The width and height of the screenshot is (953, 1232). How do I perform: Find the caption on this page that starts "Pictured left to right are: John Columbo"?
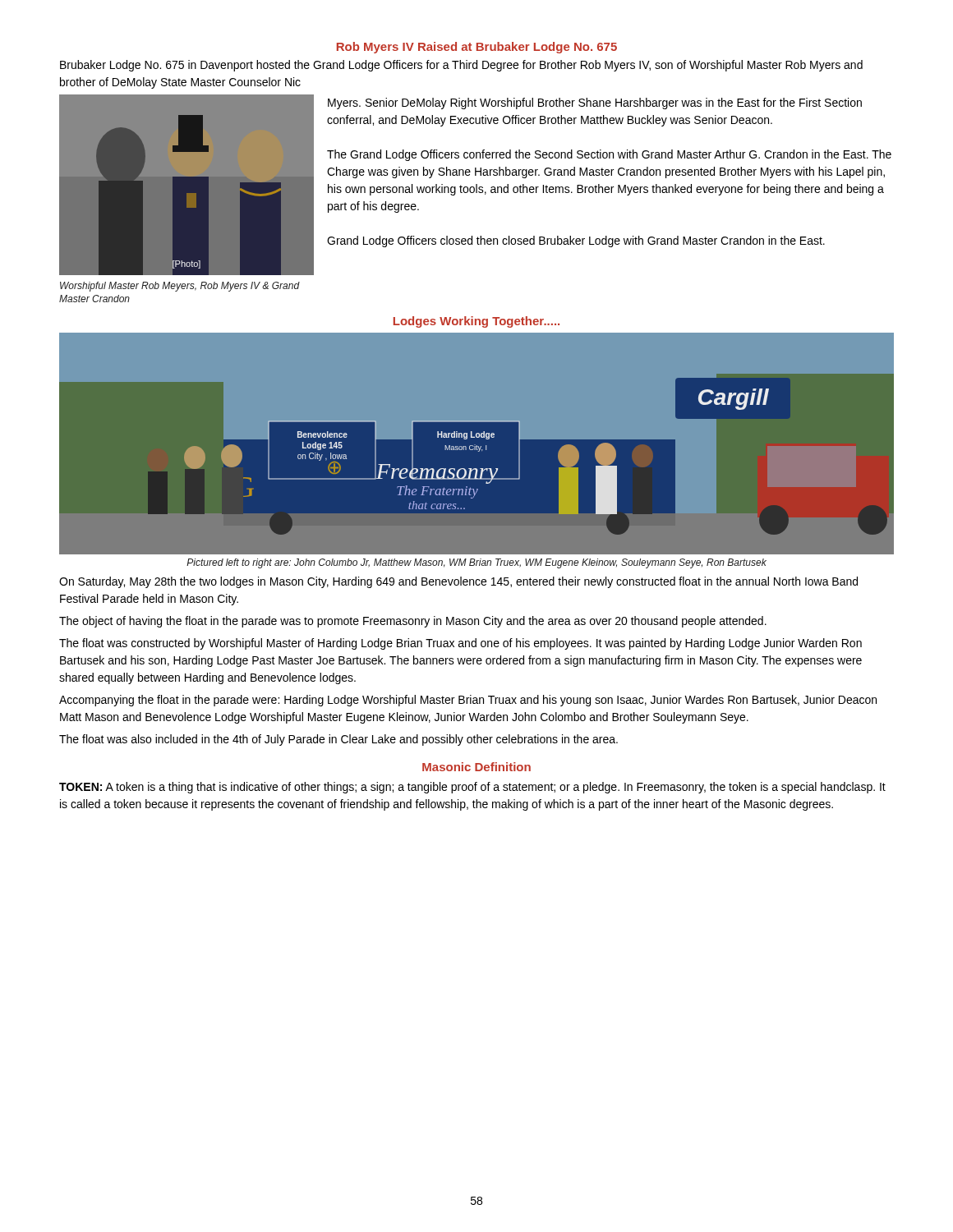point(476,563)
